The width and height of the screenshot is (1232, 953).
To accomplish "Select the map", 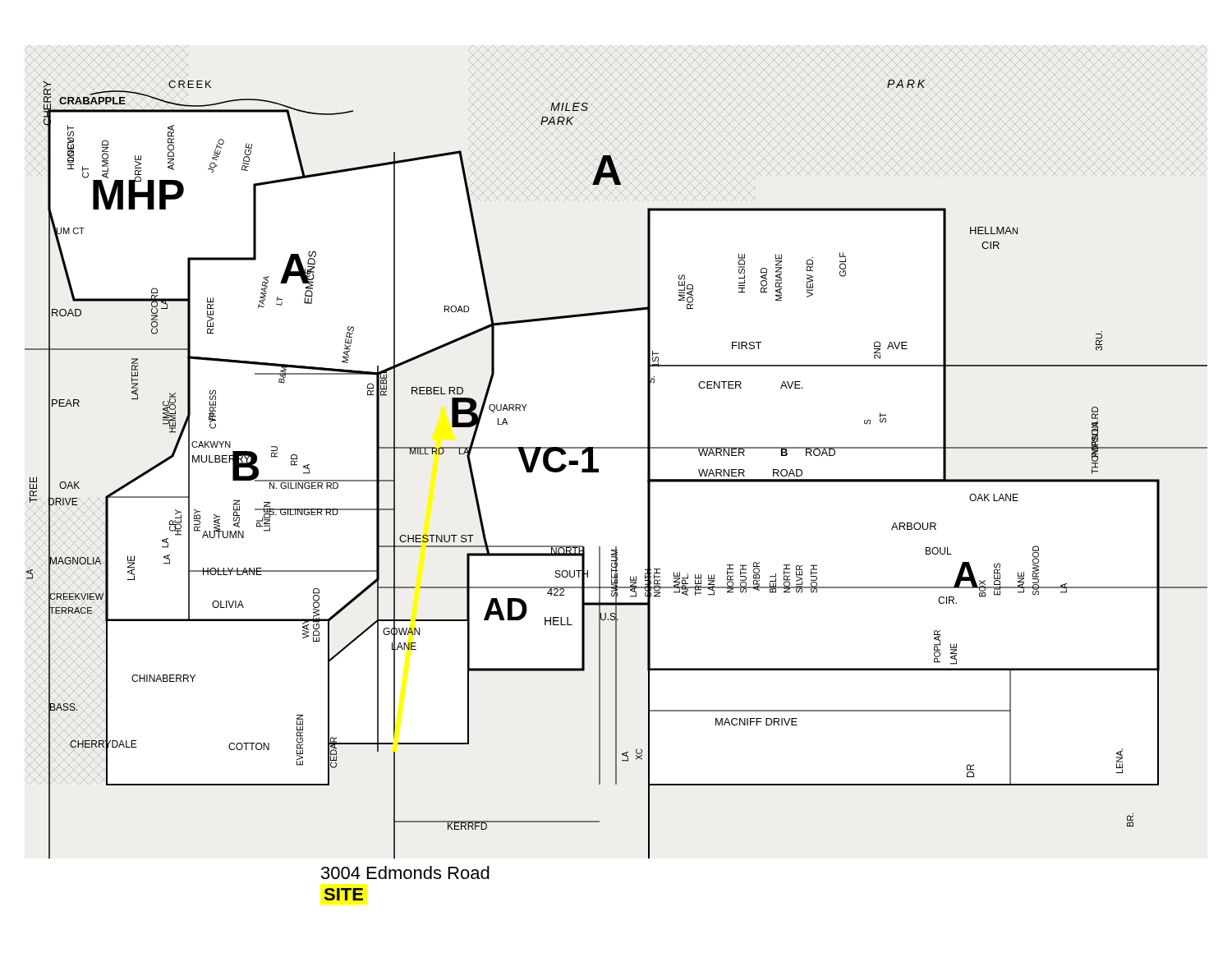I will click(x=616, y=452).
